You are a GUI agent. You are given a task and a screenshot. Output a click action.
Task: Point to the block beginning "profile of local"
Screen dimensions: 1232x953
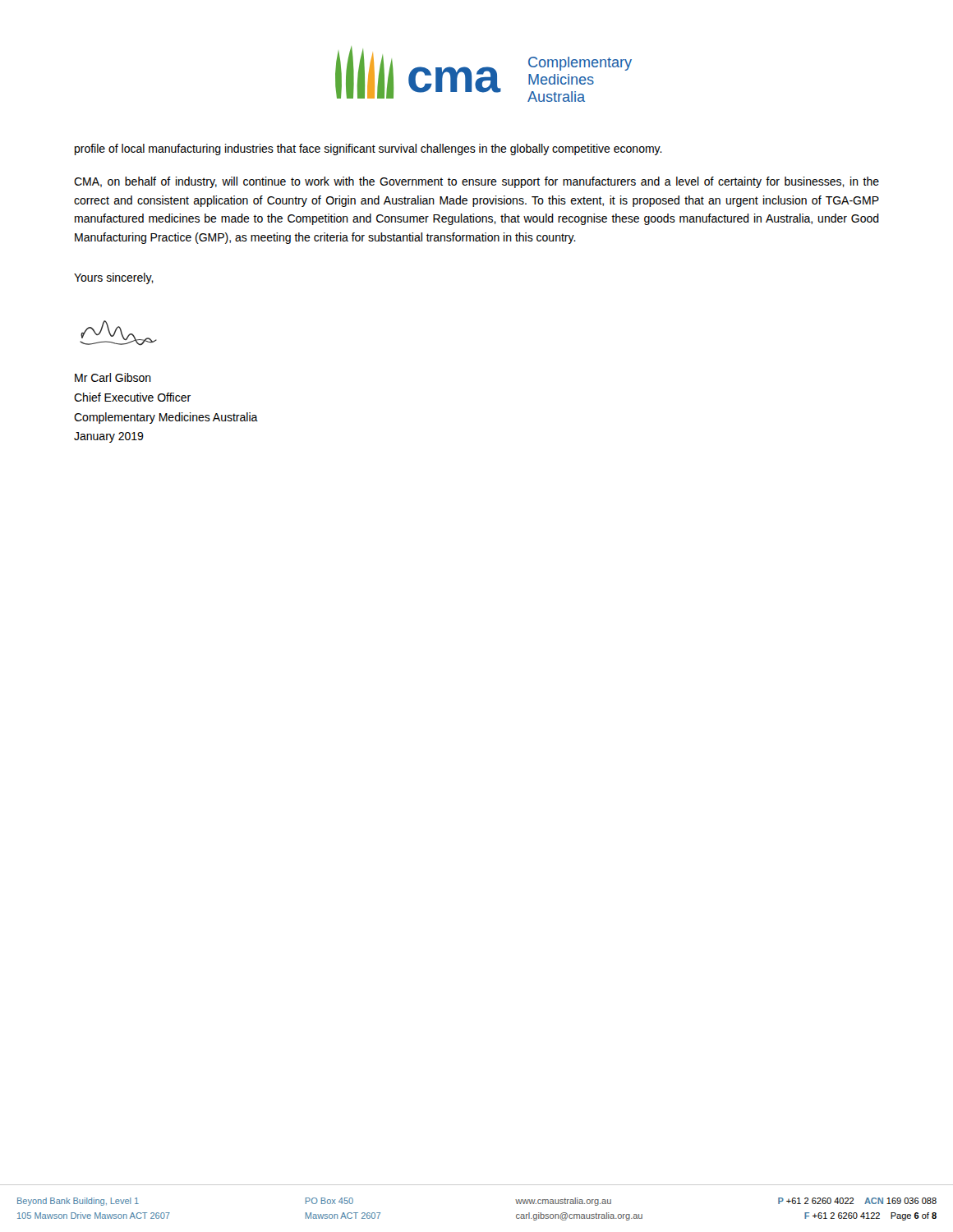[x=476, y=149]
